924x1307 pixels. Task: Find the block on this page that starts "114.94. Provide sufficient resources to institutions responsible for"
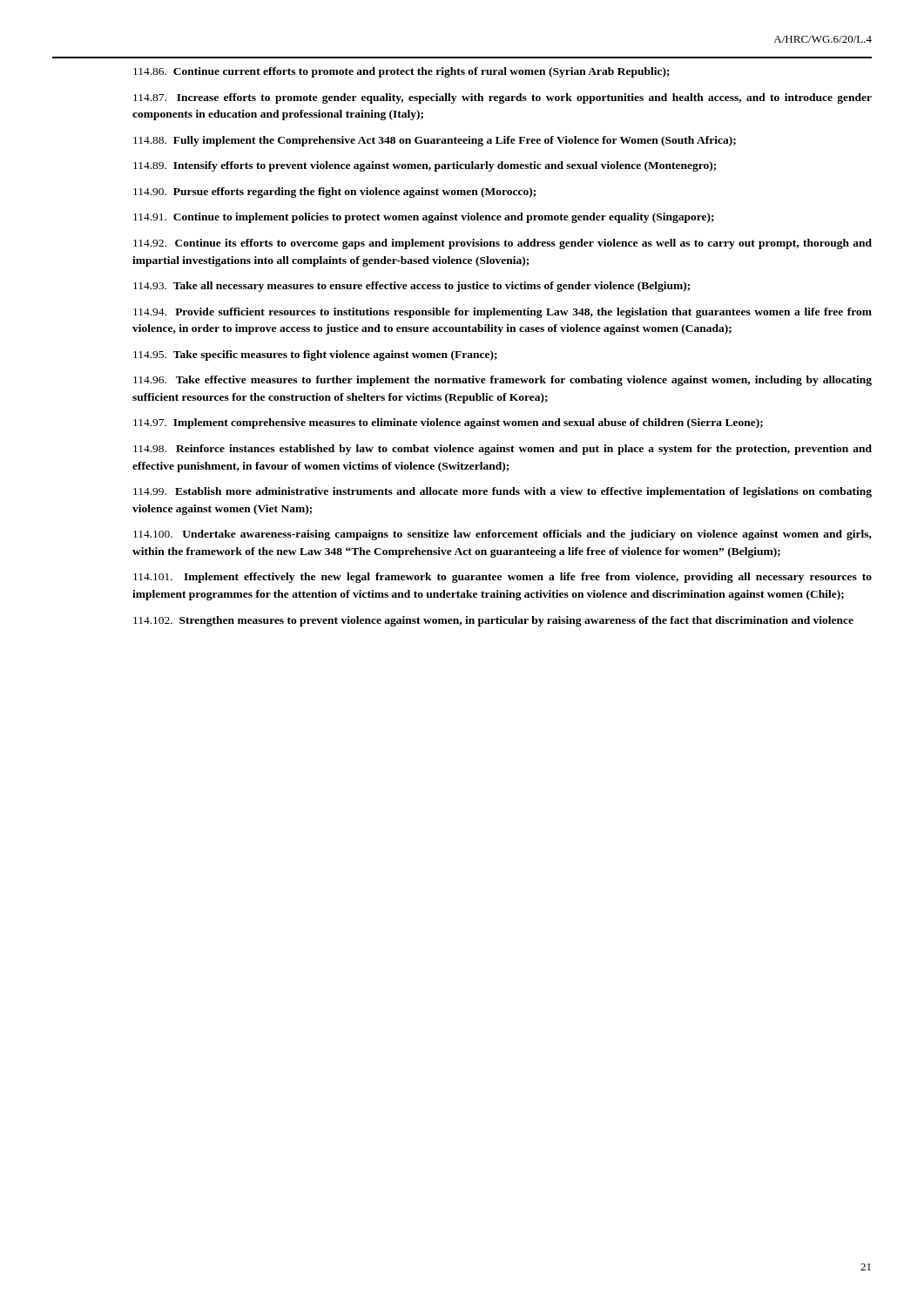(x=502, y=320)
